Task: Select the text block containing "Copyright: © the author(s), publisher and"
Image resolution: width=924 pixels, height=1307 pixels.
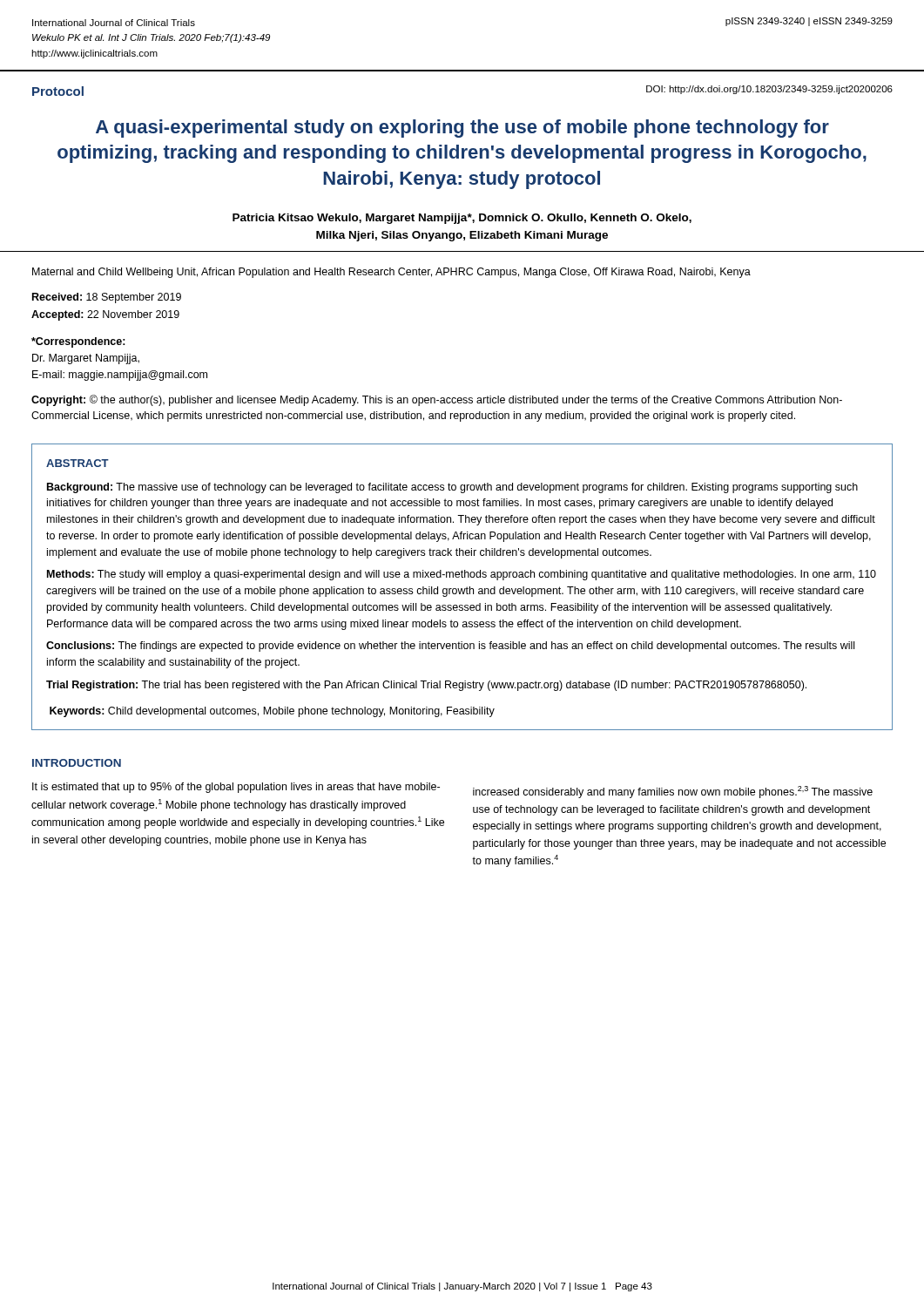Action: pos(437,408)
